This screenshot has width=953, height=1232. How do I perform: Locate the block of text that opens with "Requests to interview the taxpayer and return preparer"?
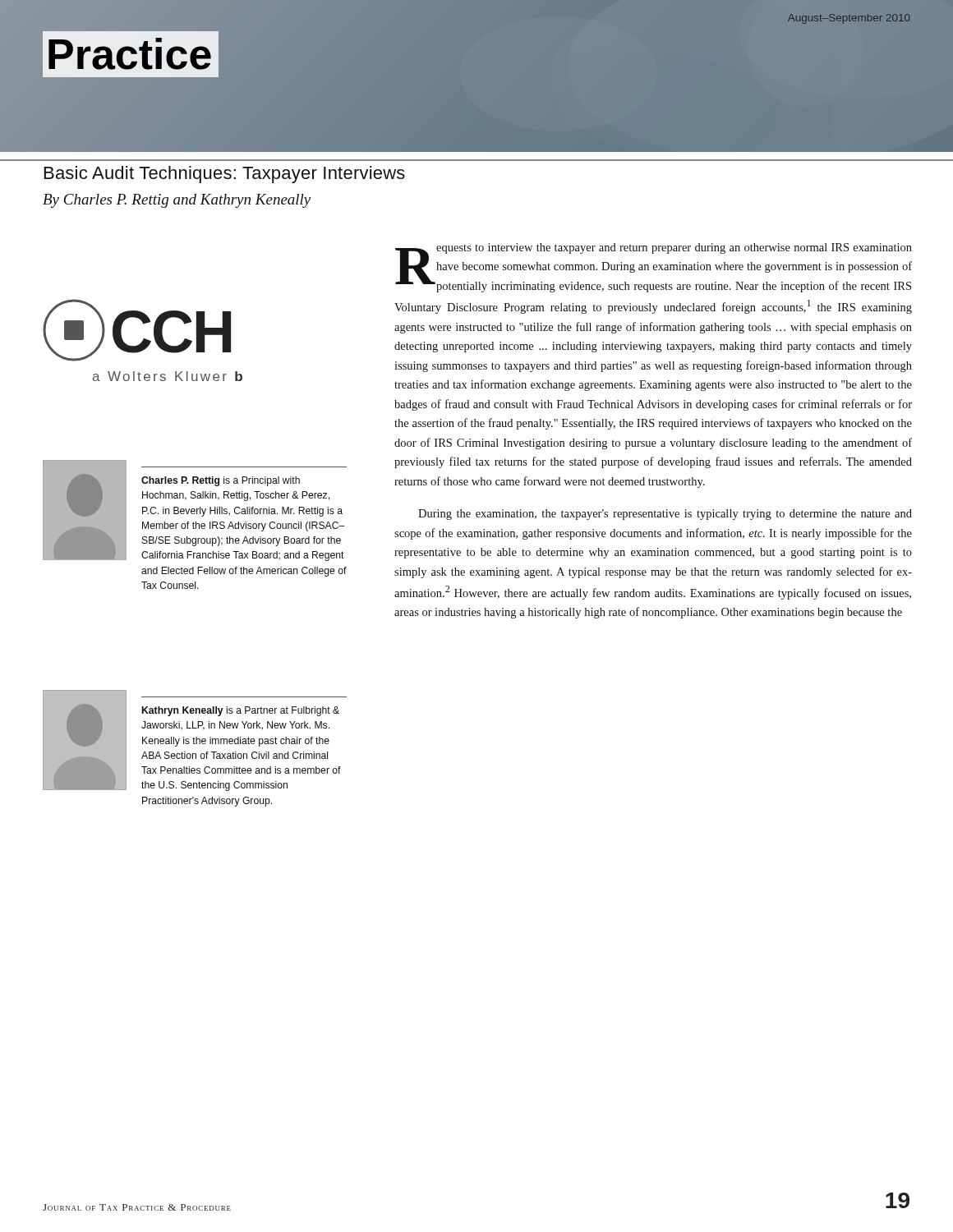[653, 363]
